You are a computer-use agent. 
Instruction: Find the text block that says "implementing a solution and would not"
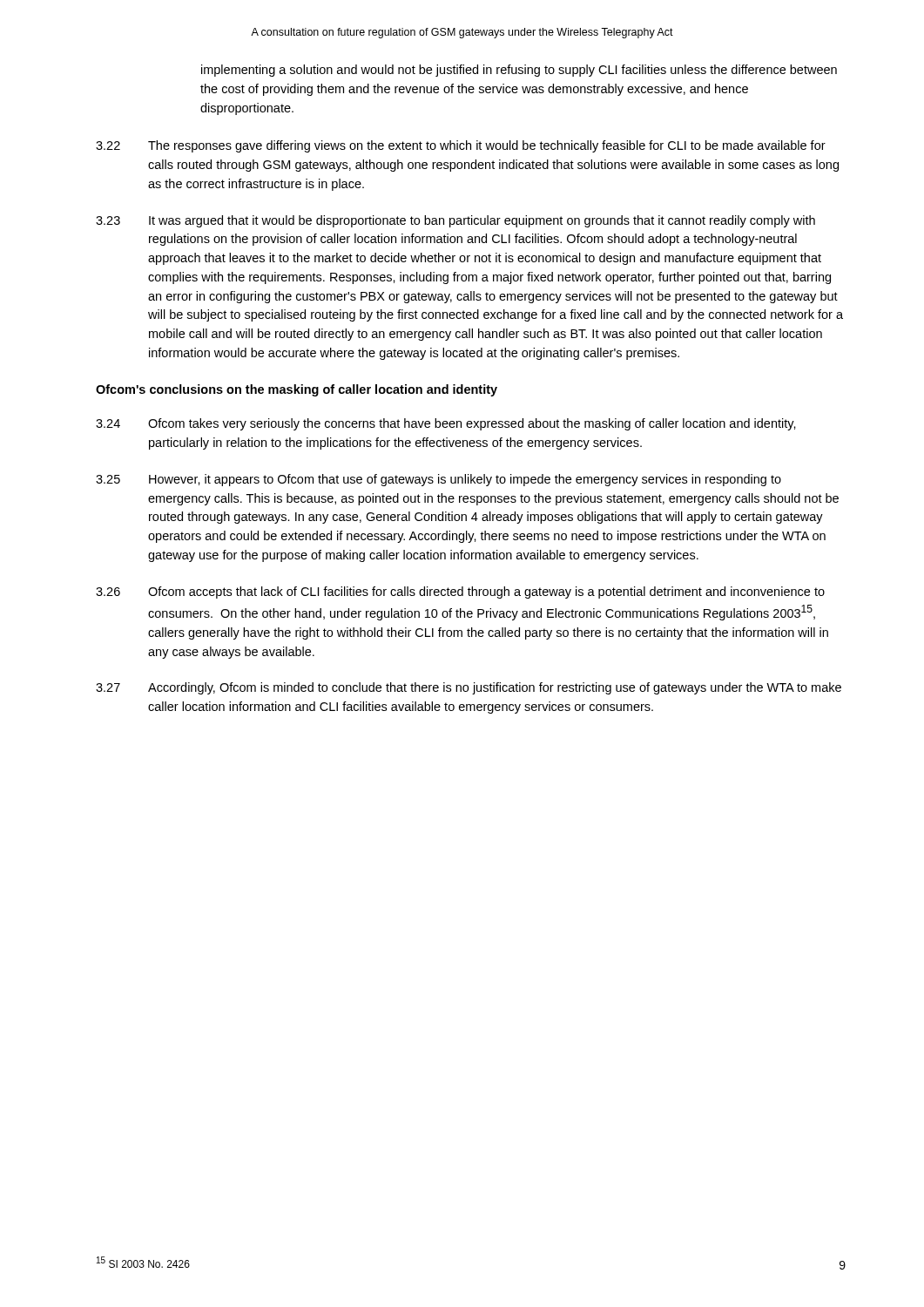[x=519, y=89]
